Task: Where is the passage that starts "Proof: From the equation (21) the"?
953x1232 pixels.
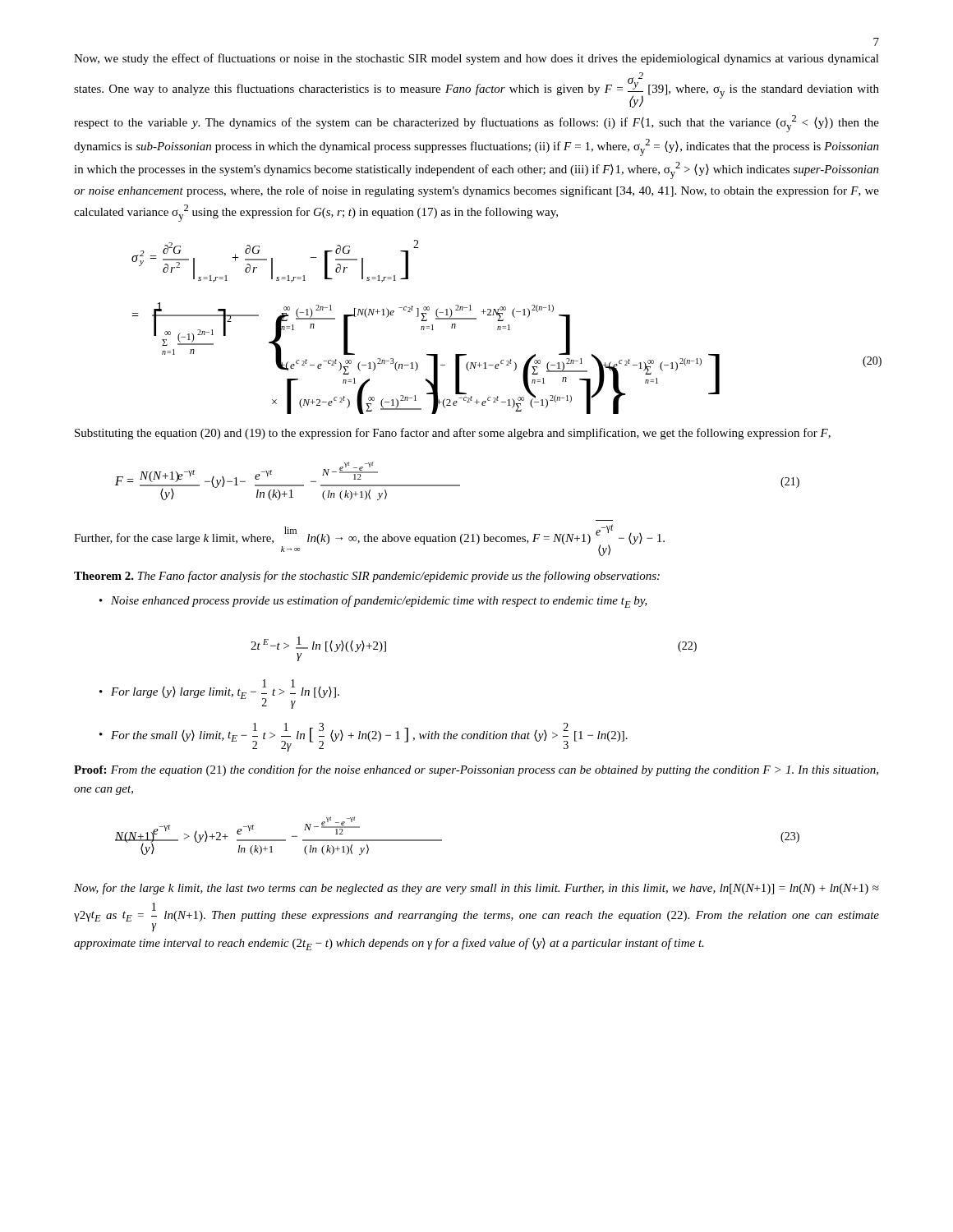Action: [x=476, y=779]
